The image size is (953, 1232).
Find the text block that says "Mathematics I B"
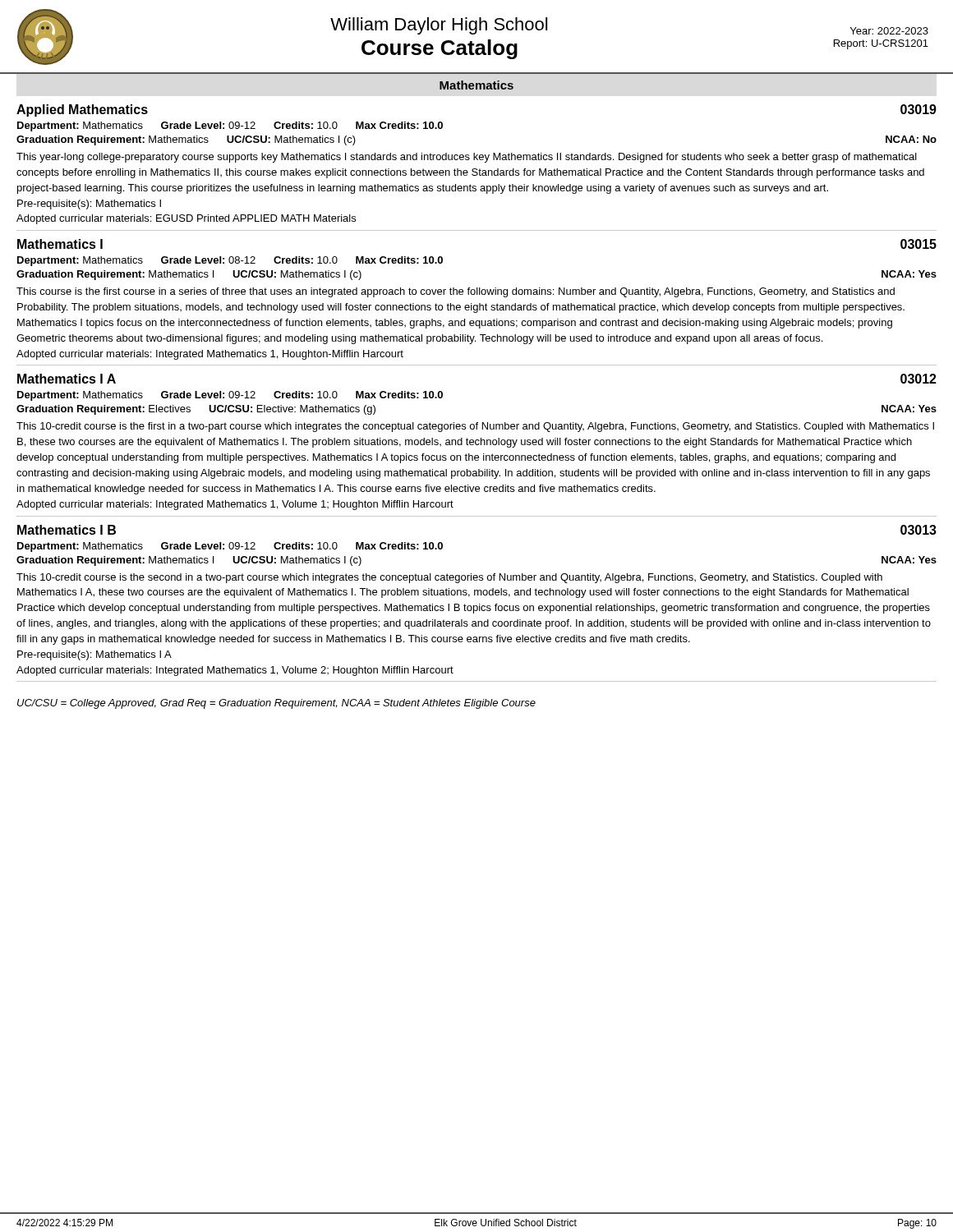coord(476,599)
